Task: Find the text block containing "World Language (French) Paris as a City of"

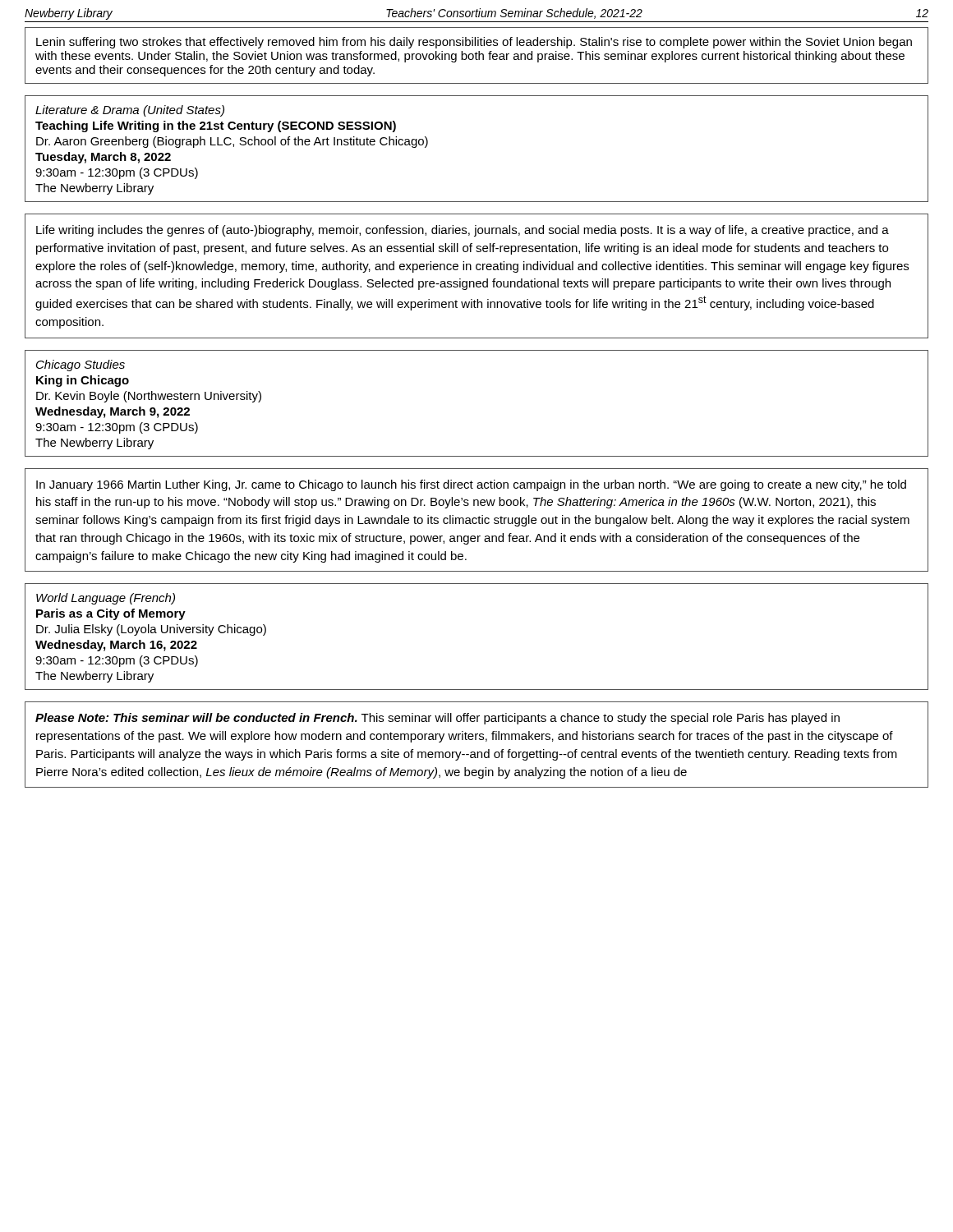Action: [x=106, y=599]
